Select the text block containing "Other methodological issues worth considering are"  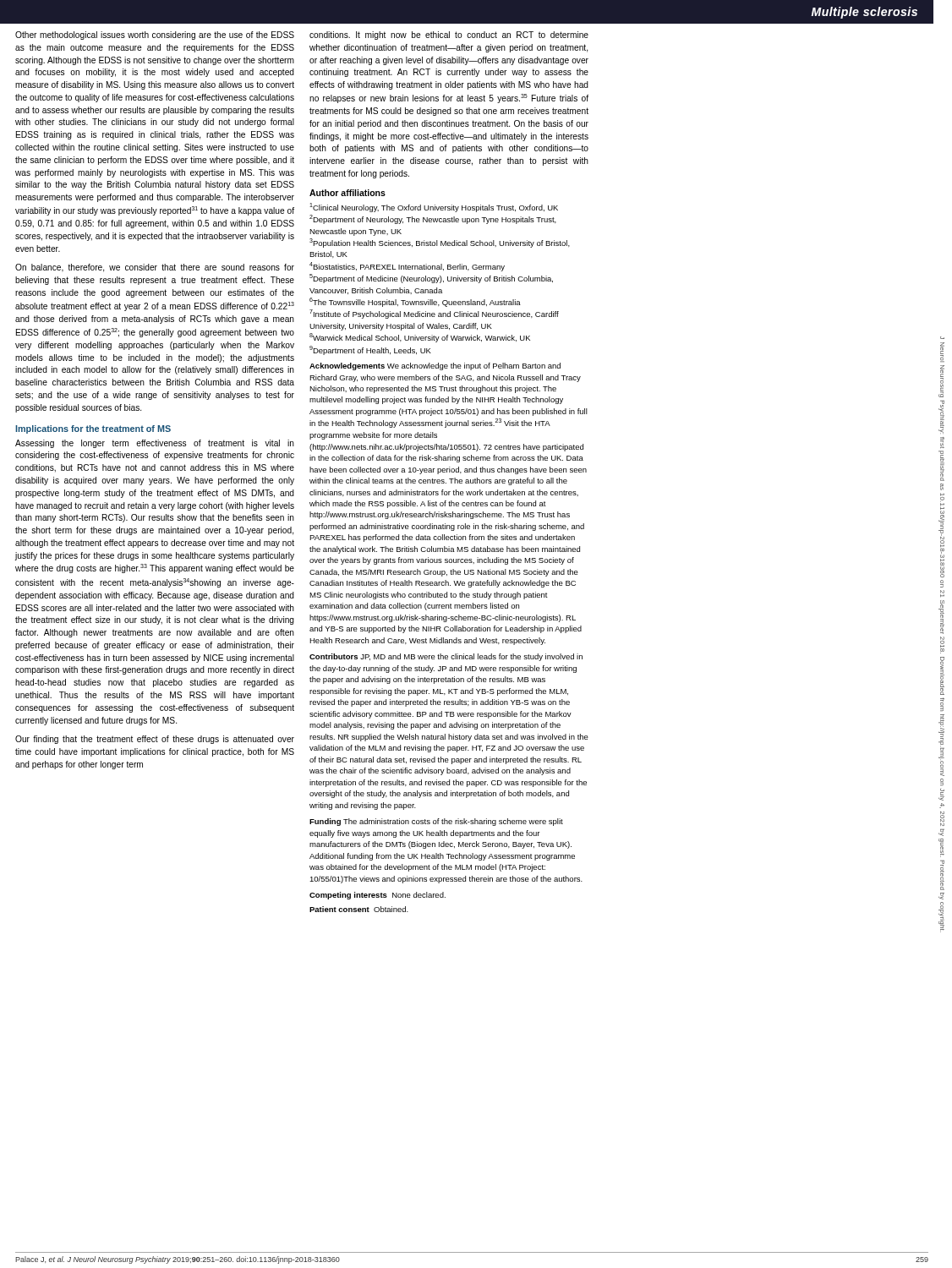click(155, 143)
